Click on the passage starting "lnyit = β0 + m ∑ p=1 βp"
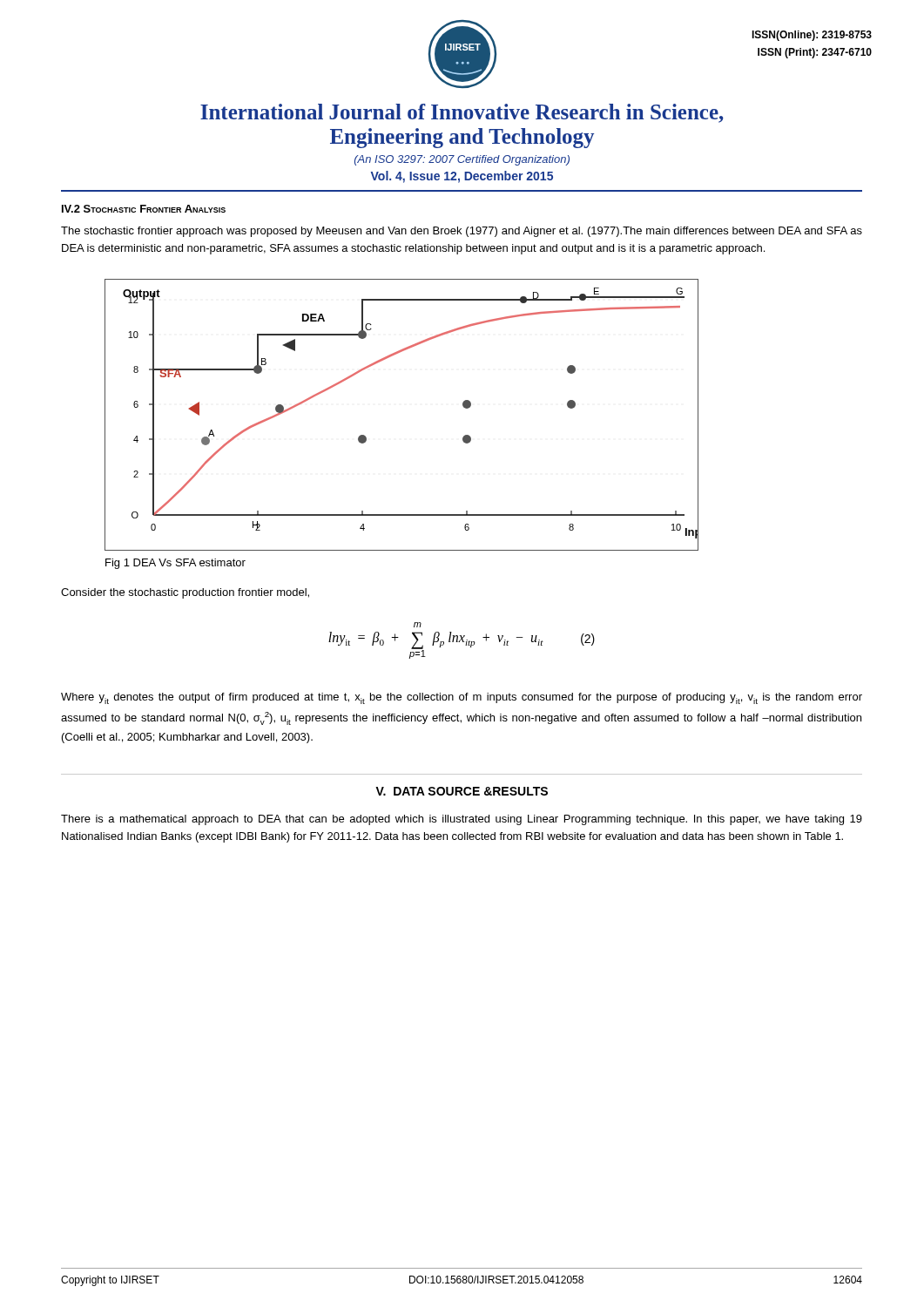 (x=462, y=639)
